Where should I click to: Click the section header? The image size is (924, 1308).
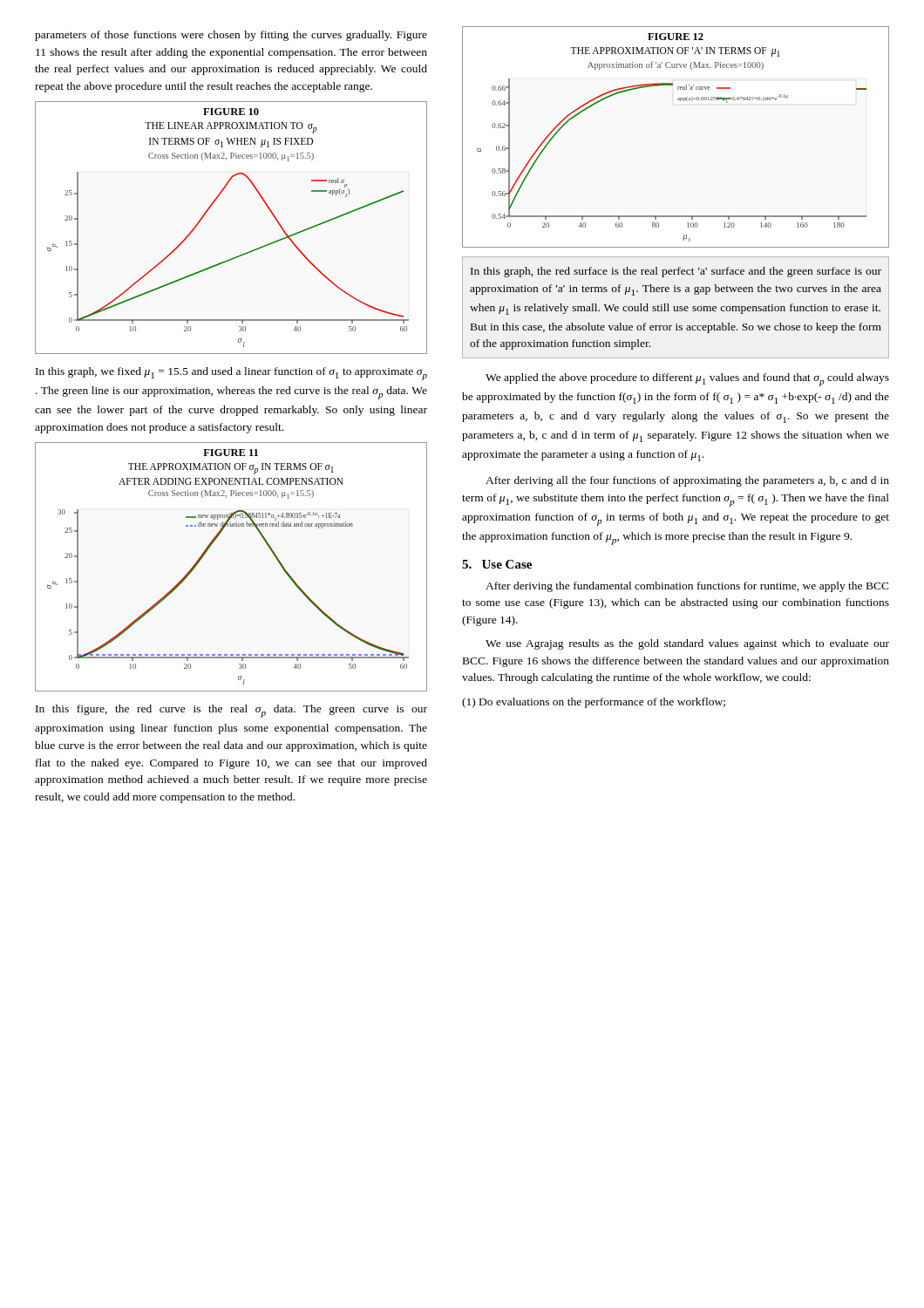[x=497, y=564]
